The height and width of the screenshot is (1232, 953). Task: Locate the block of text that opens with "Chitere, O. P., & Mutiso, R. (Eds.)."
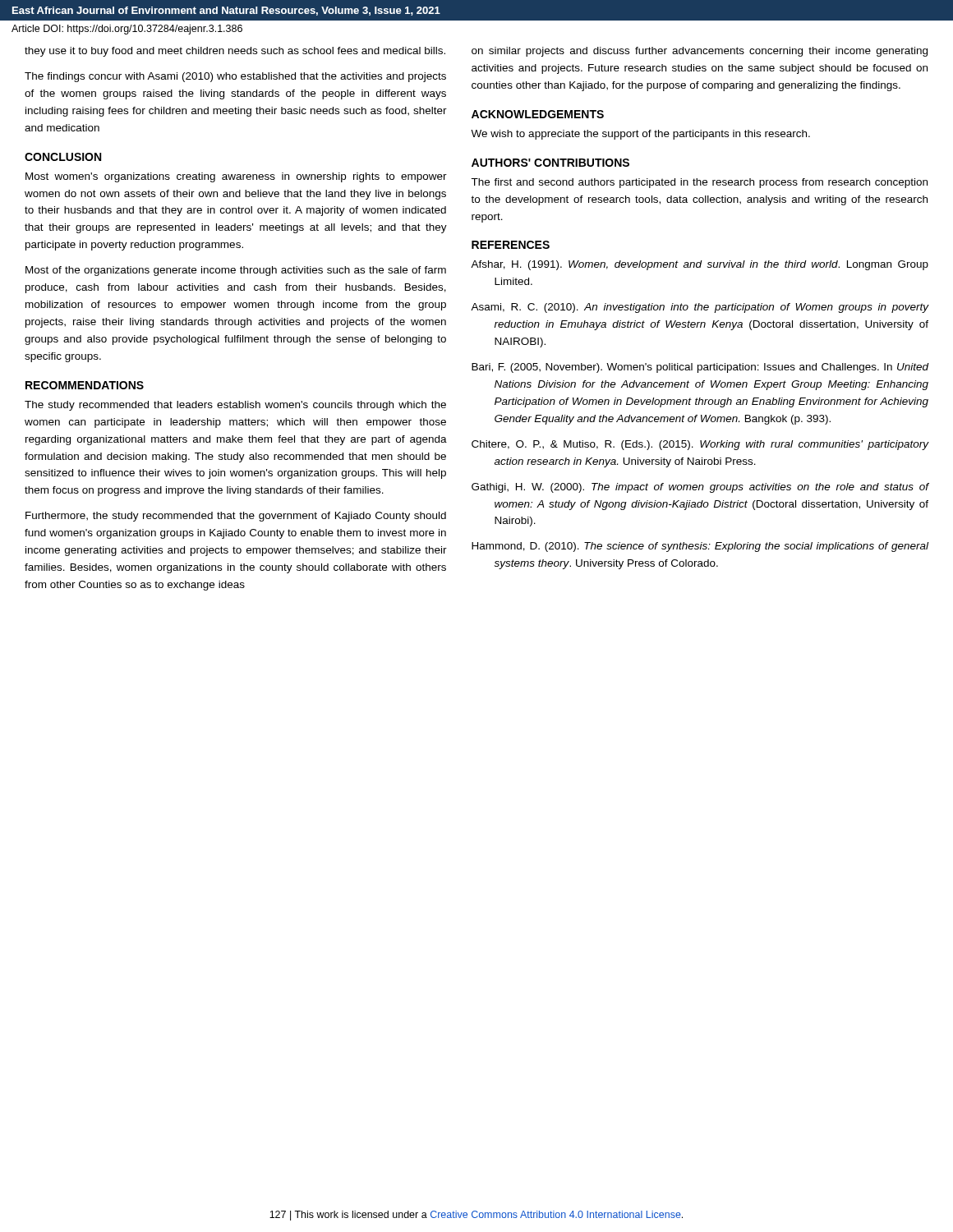700,452
